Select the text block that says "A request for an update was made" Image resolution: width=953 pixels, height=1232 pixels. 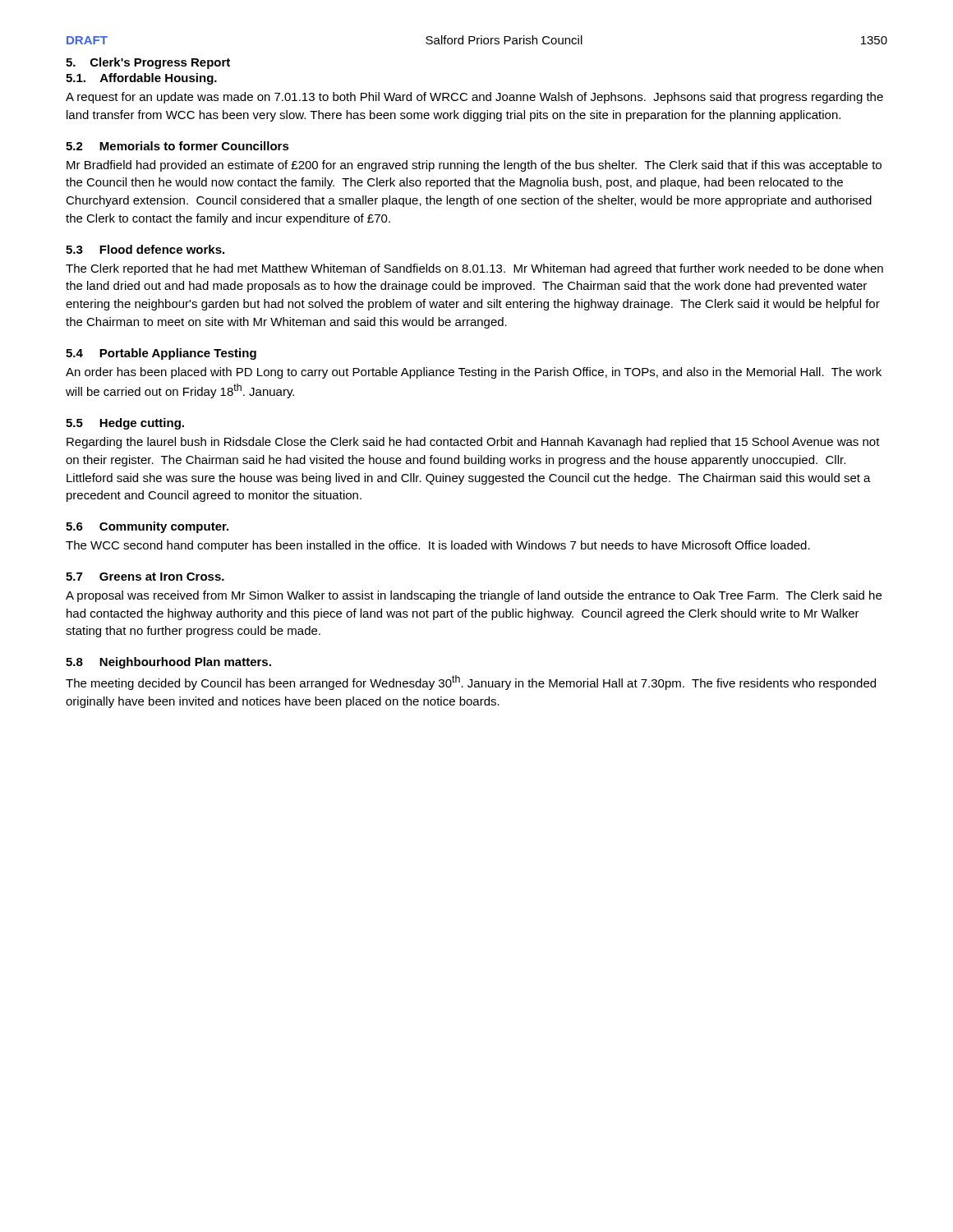[x=475, y=105]
